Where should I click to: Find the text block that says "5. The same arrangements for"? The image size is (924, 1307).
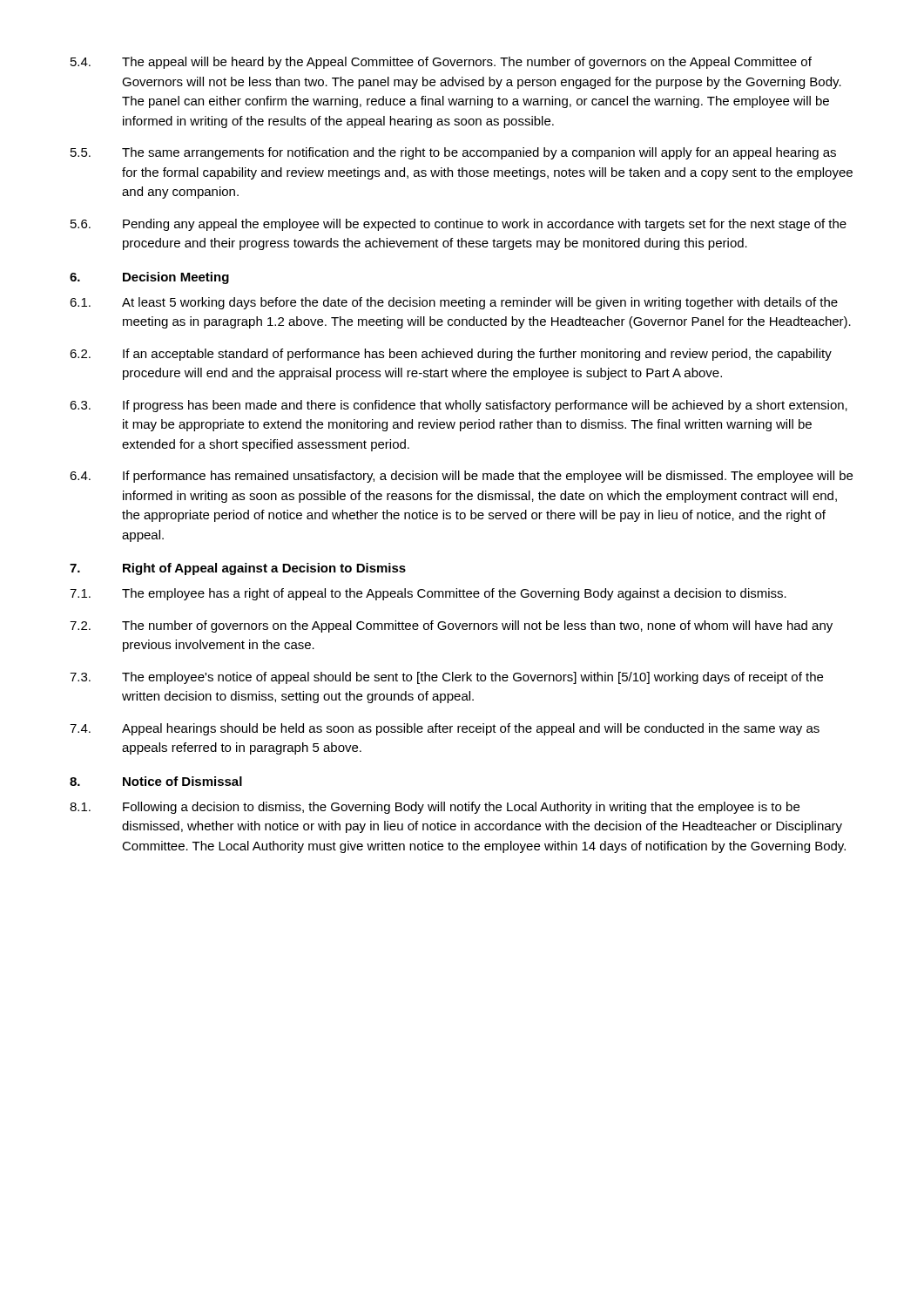tap(462, 172)
